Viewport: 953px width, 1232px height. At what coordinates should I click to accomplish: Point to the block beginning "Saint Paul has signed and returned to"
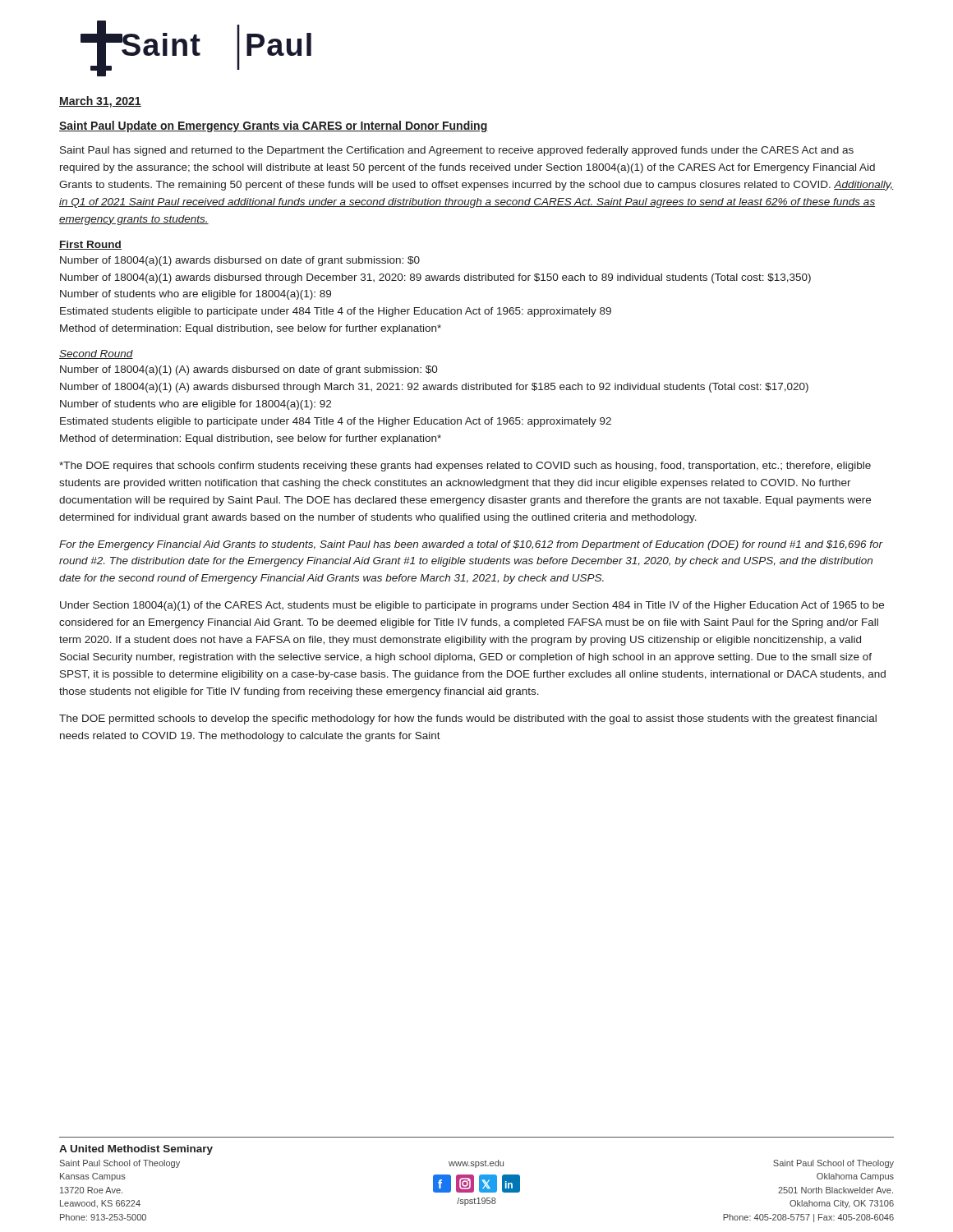click(x=476, y=184)
